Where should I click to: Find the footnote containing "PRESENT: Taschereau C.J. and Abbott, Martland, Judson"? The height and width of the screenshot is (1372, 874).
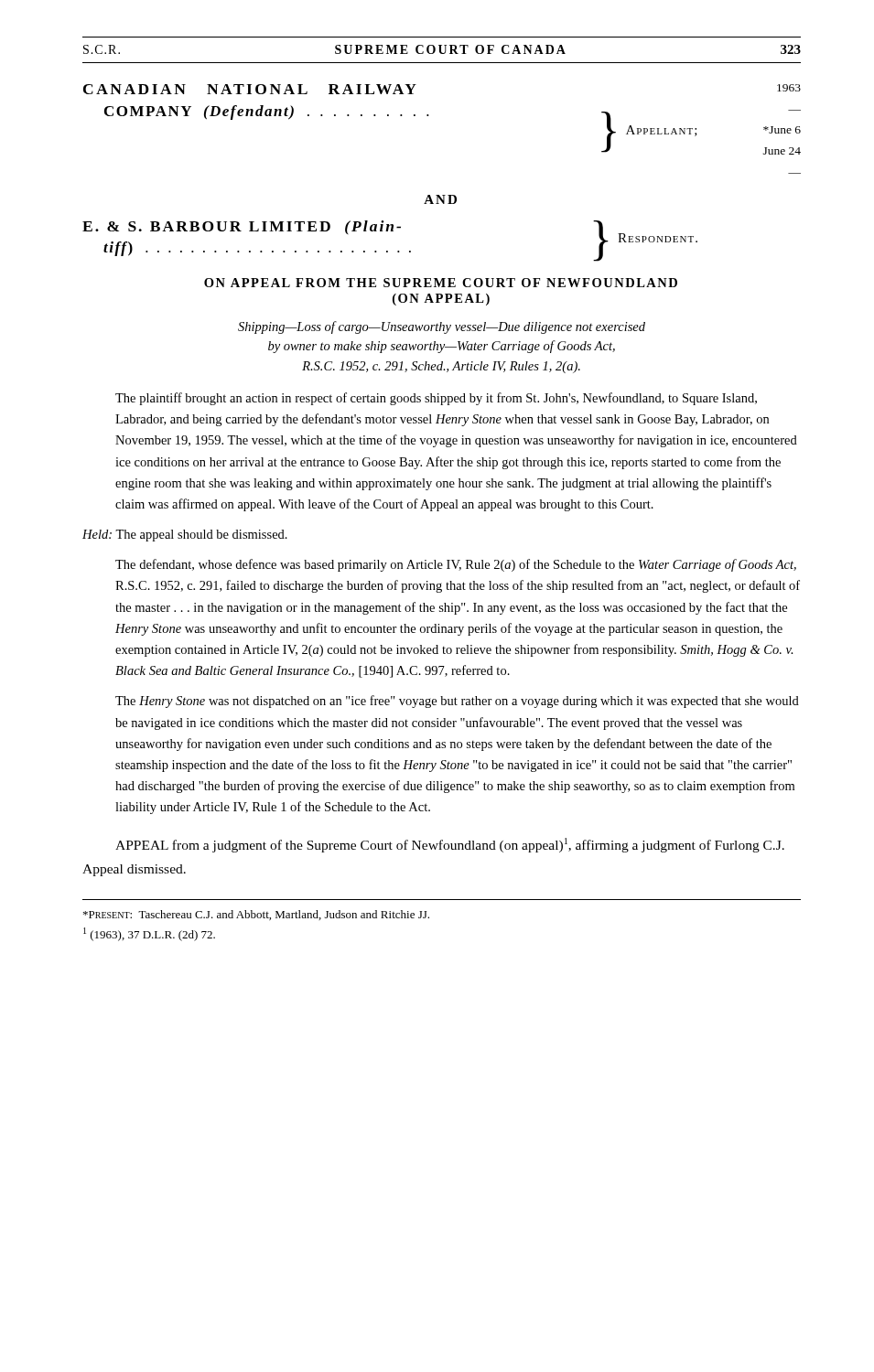256,915
